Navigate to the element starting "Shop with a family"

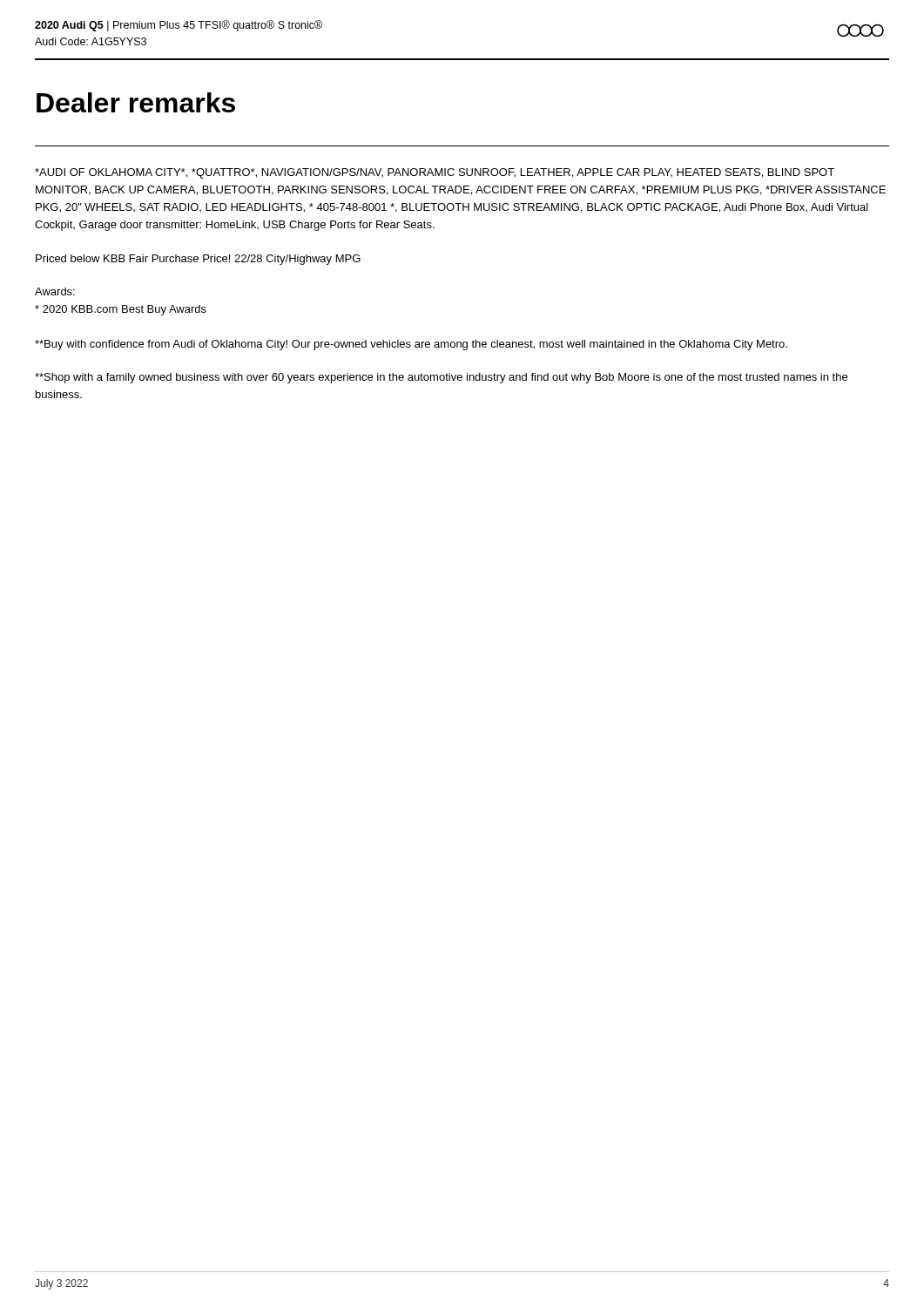click(441, 386)
